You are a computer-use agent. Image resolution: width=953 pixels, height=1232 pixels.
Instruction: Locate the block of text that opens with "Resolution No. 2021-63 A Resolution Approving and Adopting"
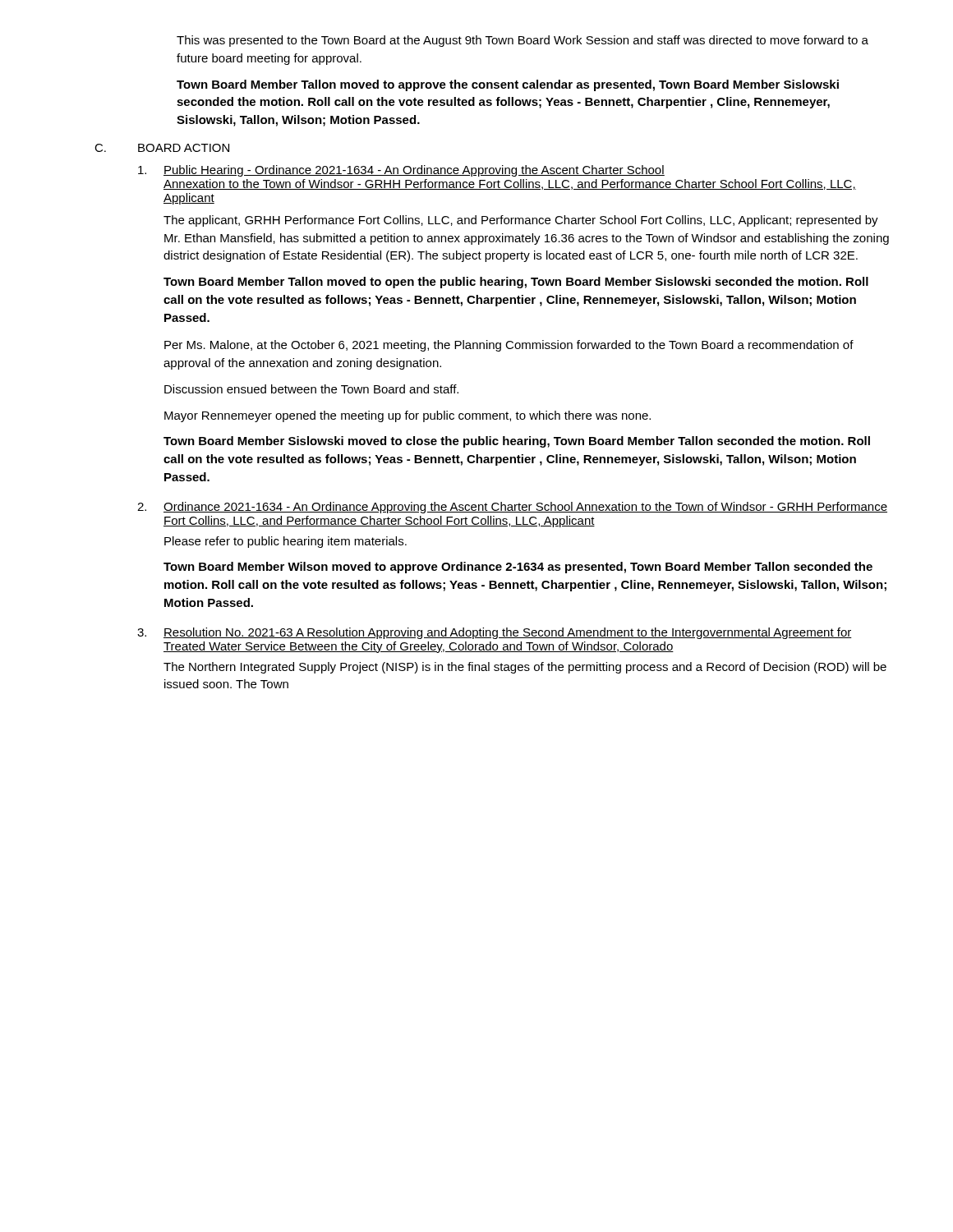click(527, 659)
